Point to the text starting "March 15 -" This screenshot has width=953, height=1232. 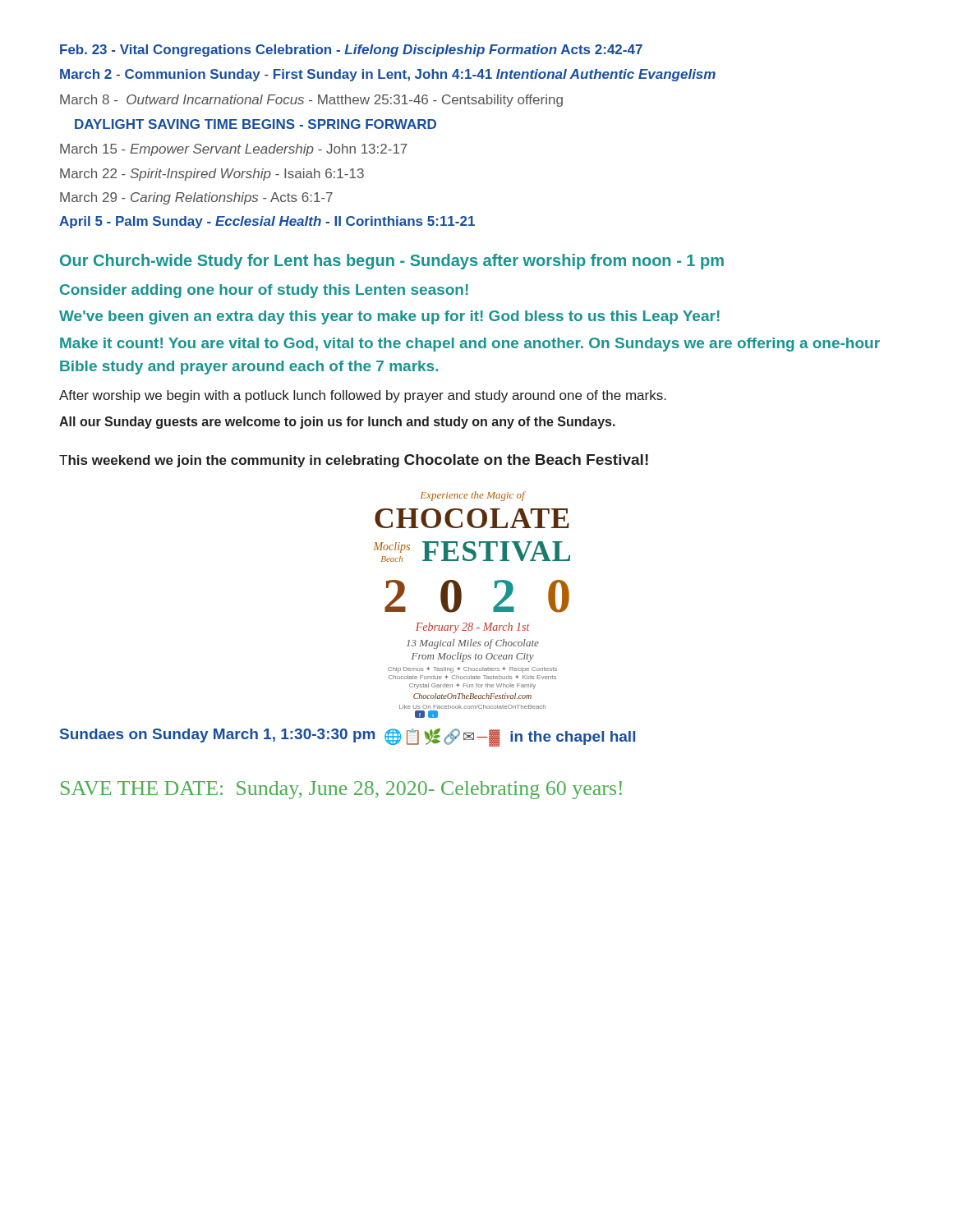pos(233,149)
